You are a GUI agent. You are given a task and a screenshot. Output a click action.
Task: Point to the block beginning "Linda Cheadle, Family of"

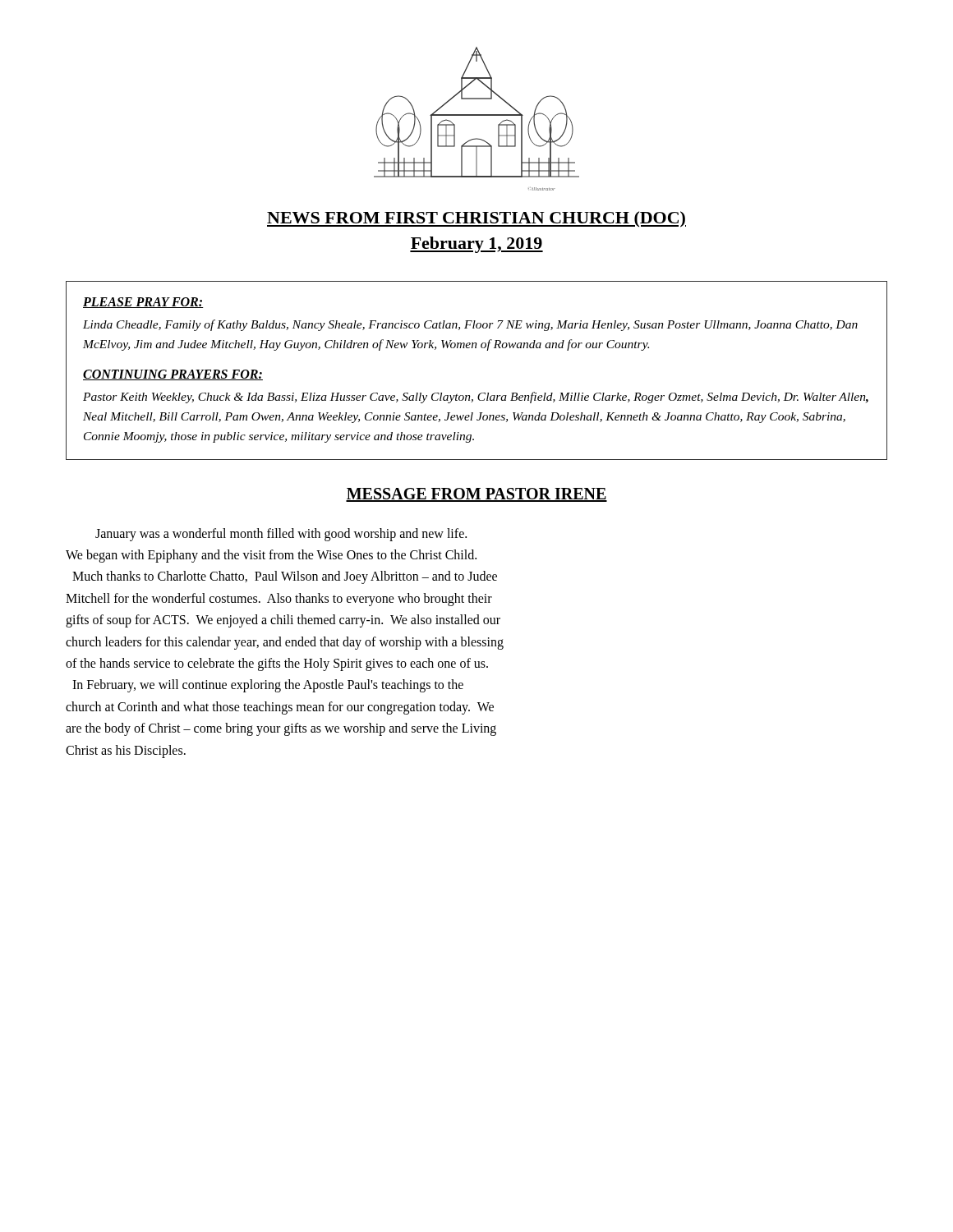(x=470, y=334)
